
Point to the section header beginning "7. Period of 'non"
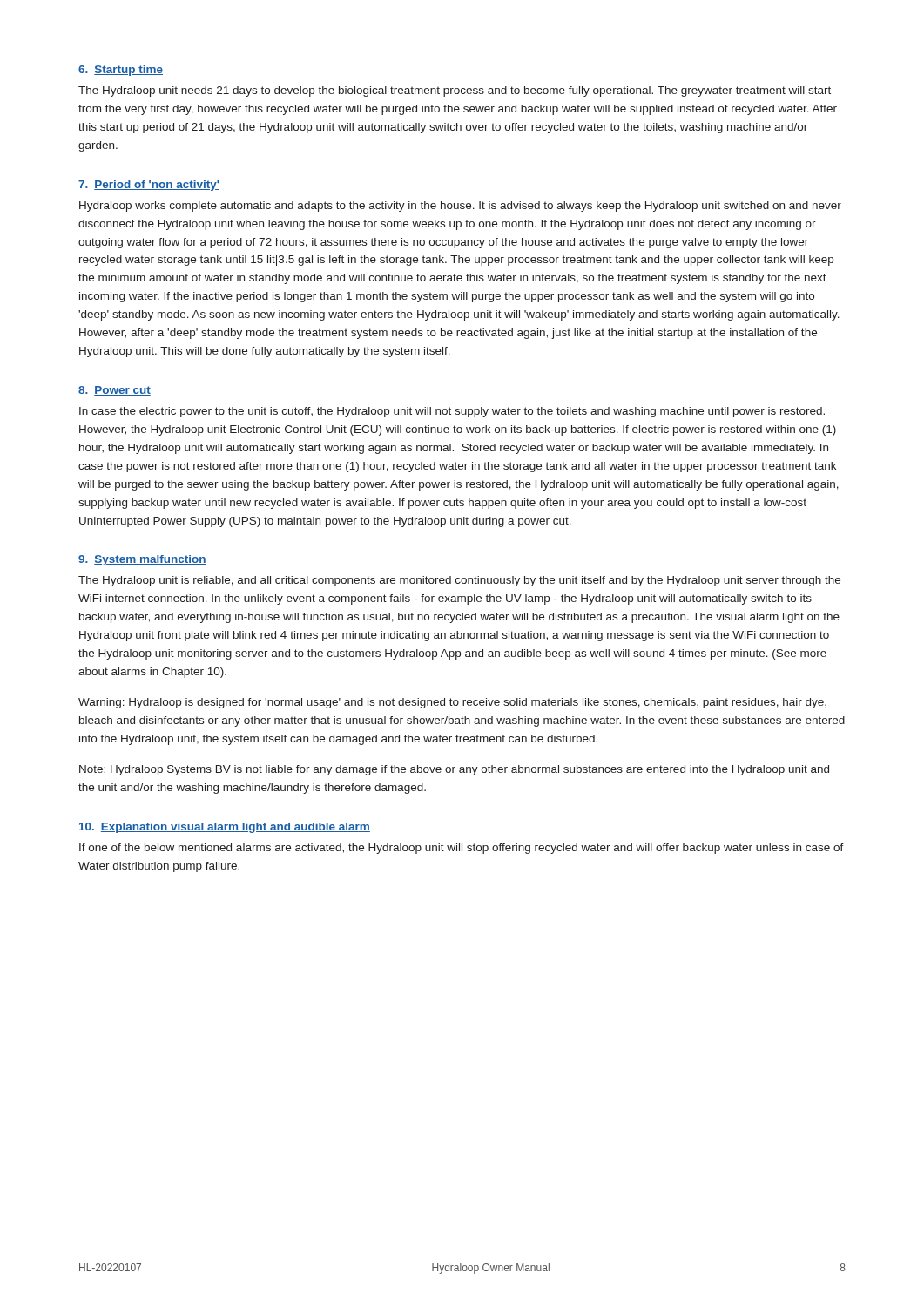tap(149, 184)
